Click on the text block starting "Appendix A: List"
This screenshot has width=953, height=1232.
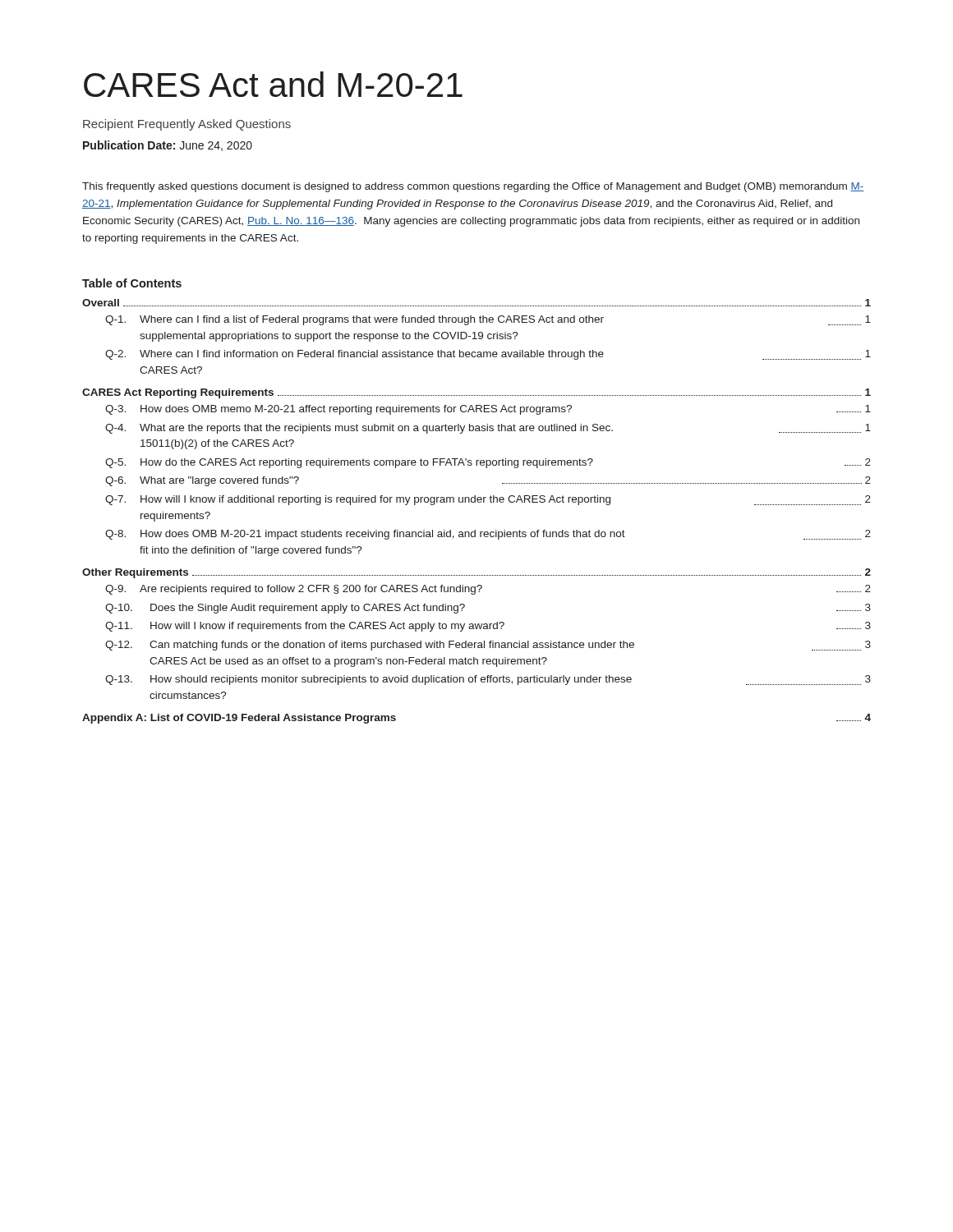(x=244, y=718)
